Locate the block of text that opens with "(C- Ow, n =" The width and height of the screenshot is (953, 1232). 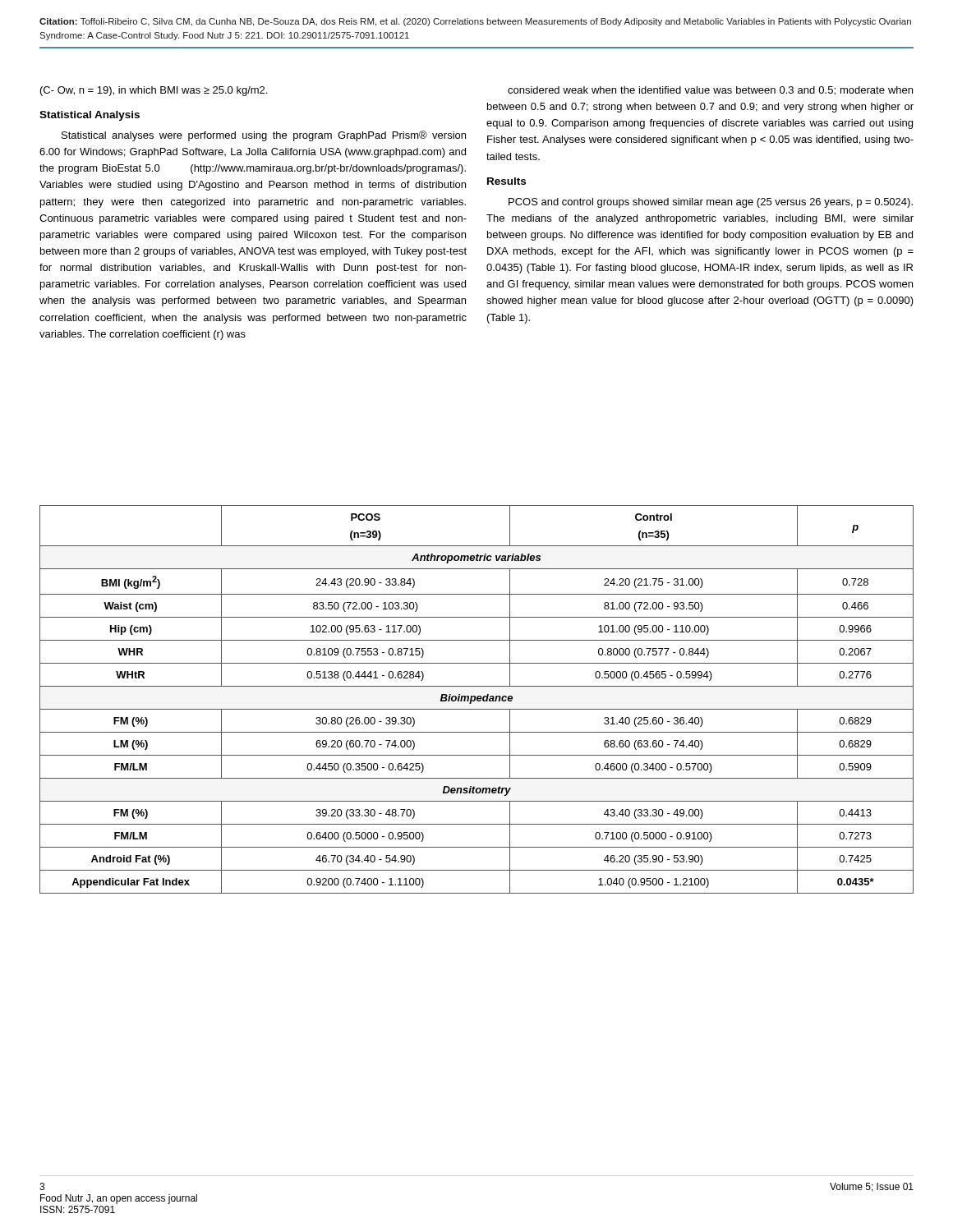(253, 90)
